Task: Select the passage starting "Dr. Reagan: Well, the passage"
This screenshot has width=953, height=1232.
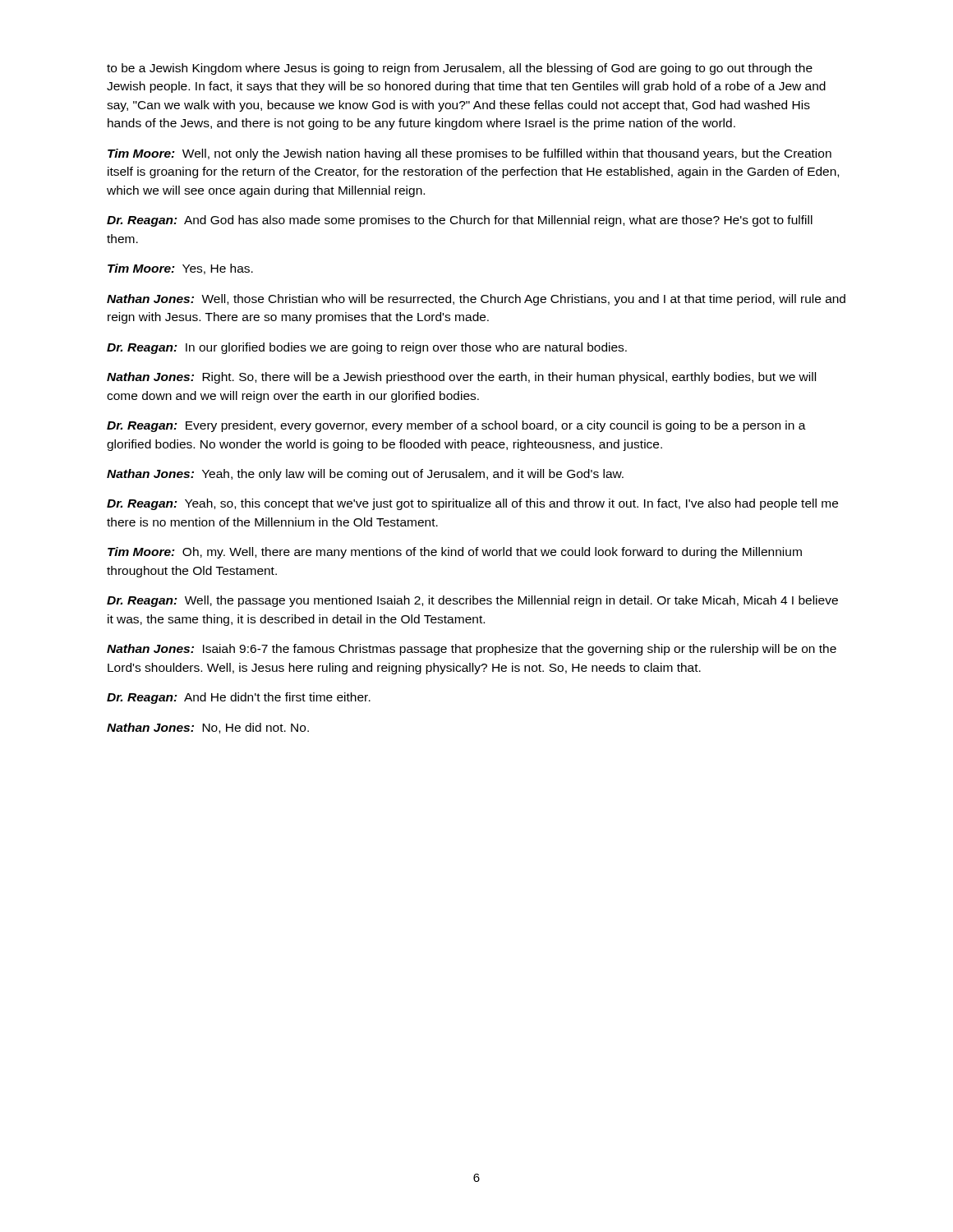Action: (473, 609)
